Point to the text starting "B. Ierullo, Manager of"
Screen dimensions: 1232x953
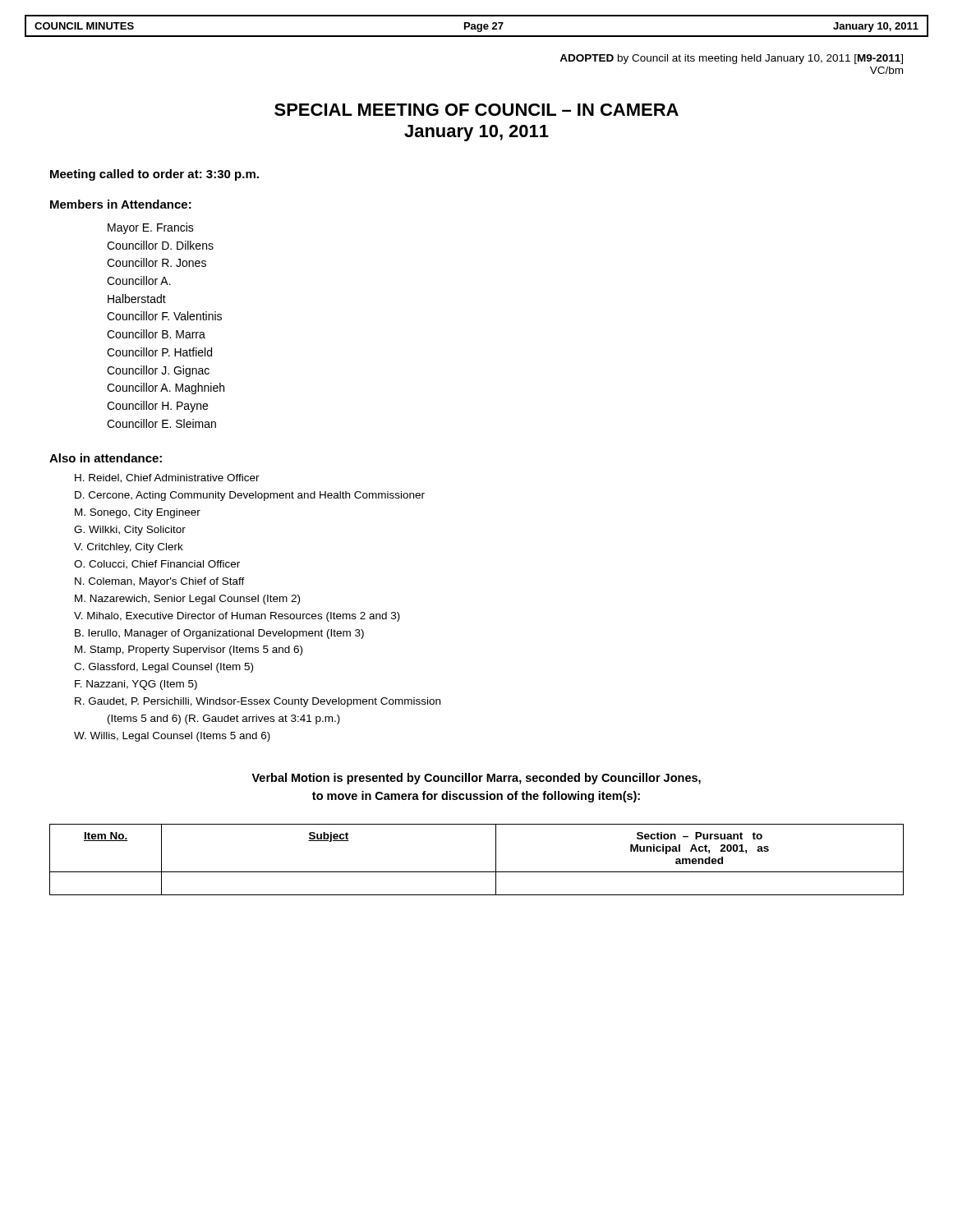coord(219,633)
